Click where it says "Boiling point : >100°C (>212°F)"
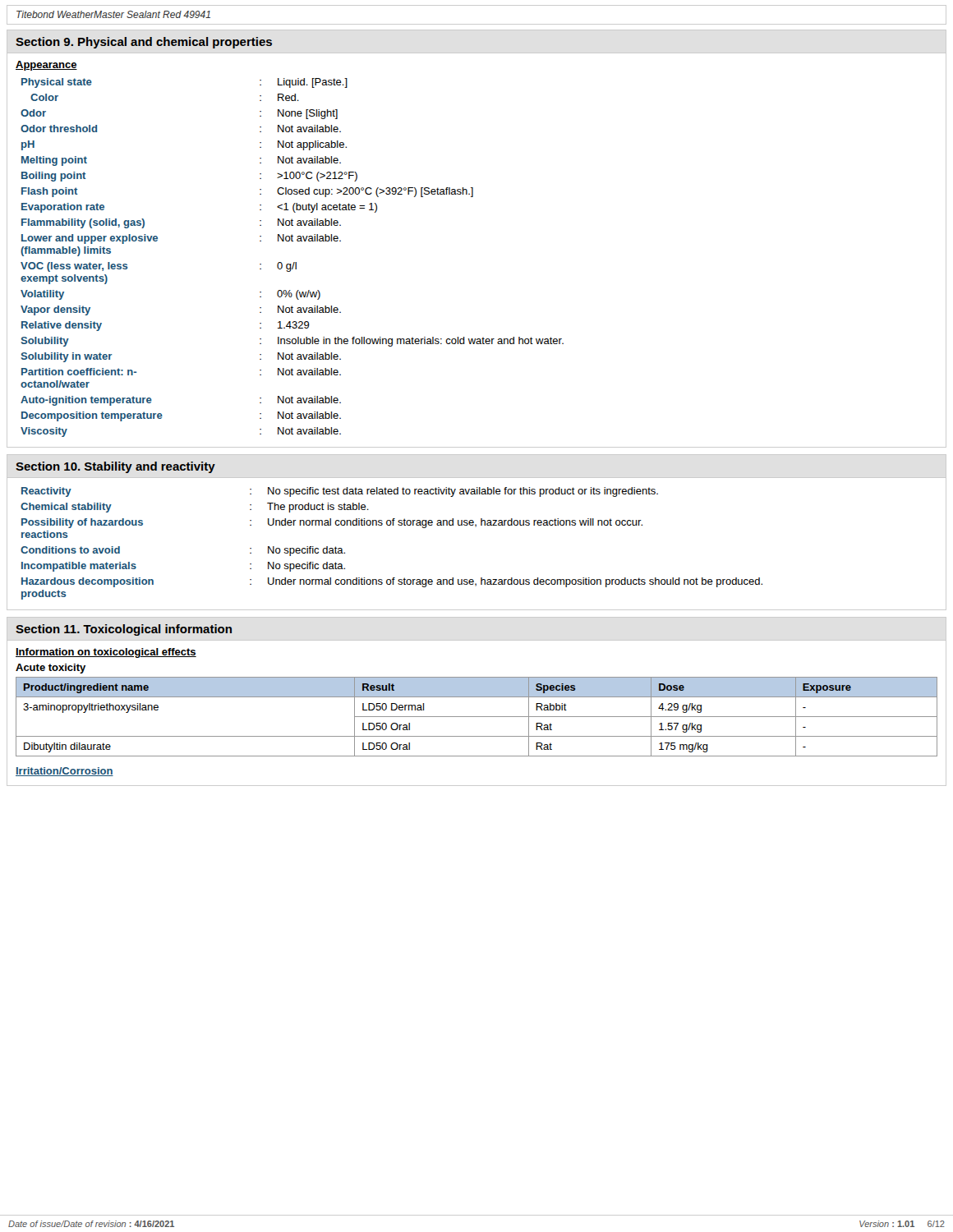Image resolution: width=953 pixels, height=1232 pixels. (x=50, y=176)
